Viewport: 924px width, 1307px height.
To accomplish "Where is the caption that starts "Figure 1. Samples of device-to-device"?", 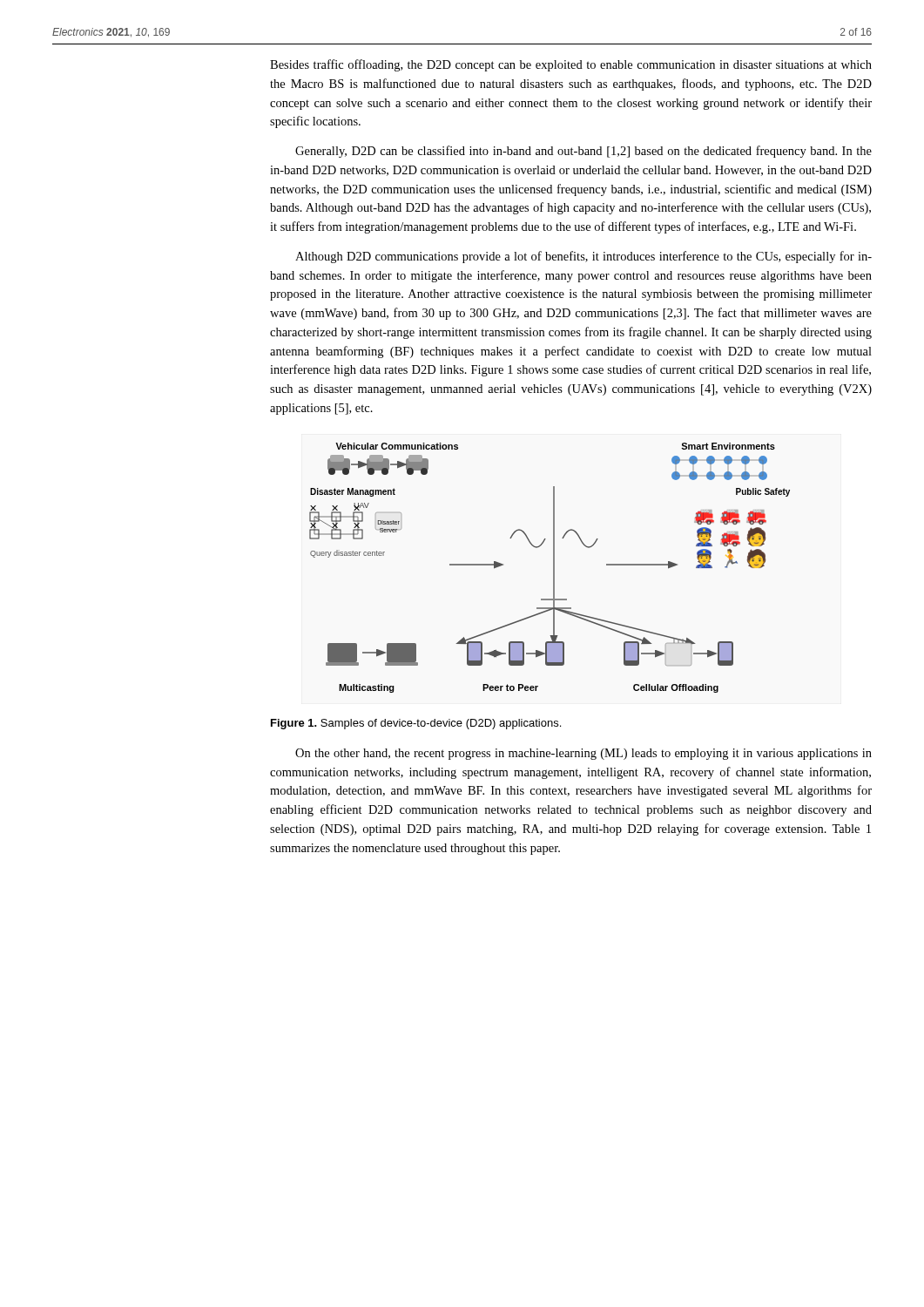I will [416, 723].
